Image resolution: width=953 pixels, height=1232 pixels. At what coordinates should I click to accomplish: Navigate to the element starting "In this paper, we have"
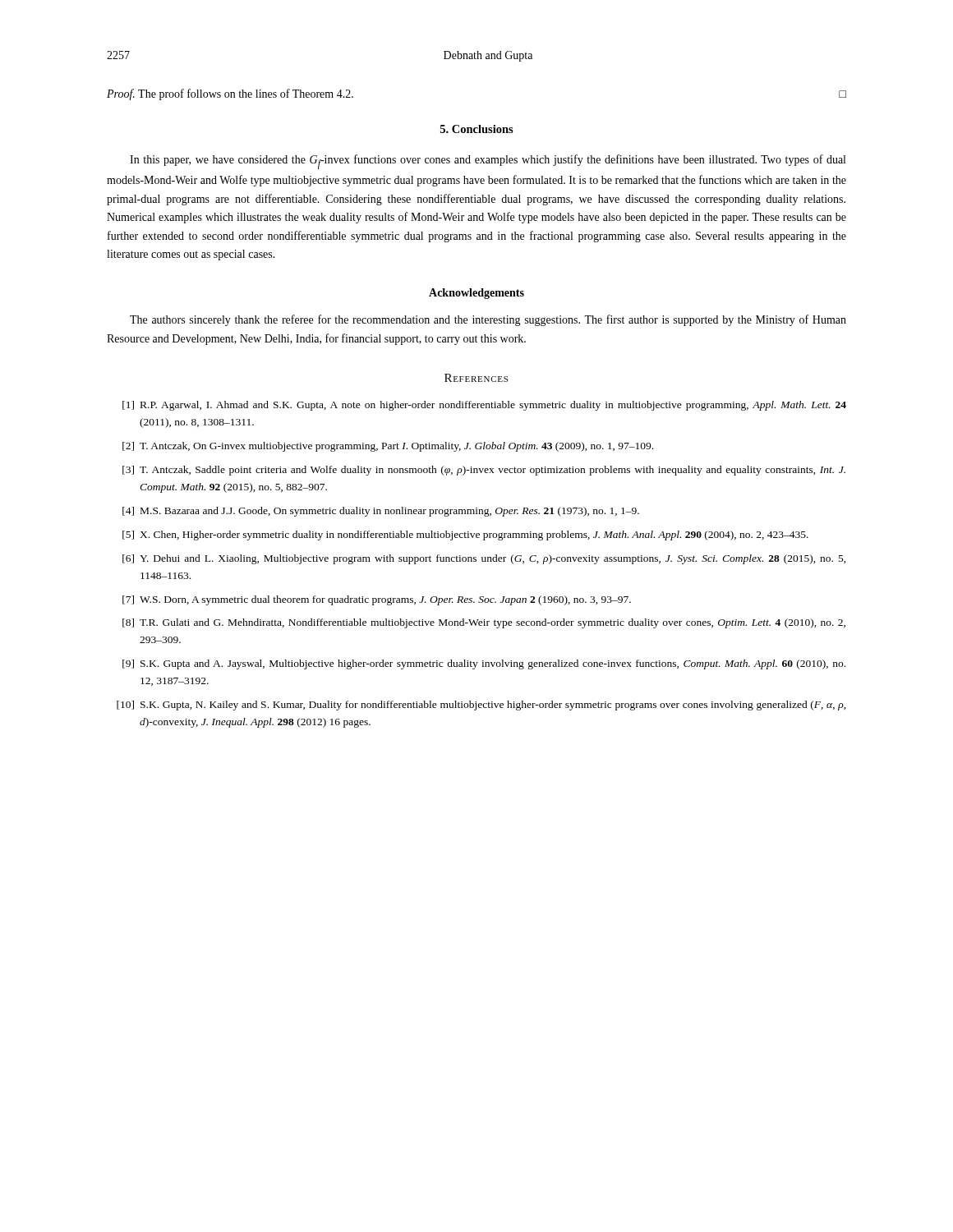click(x=476, y=207)
